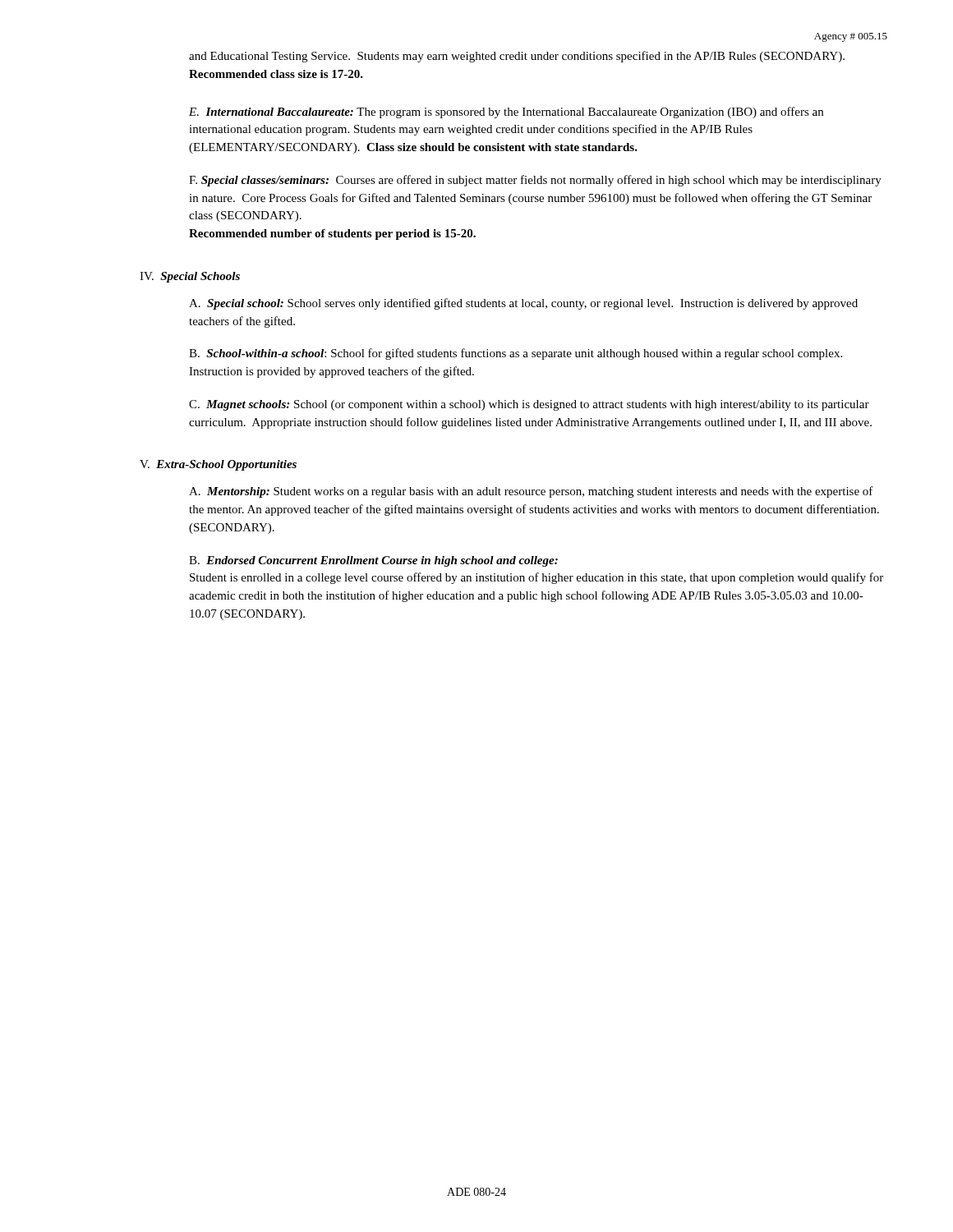
Task: Find "IV. Special Schools" on this page
Action: point(190,276)
